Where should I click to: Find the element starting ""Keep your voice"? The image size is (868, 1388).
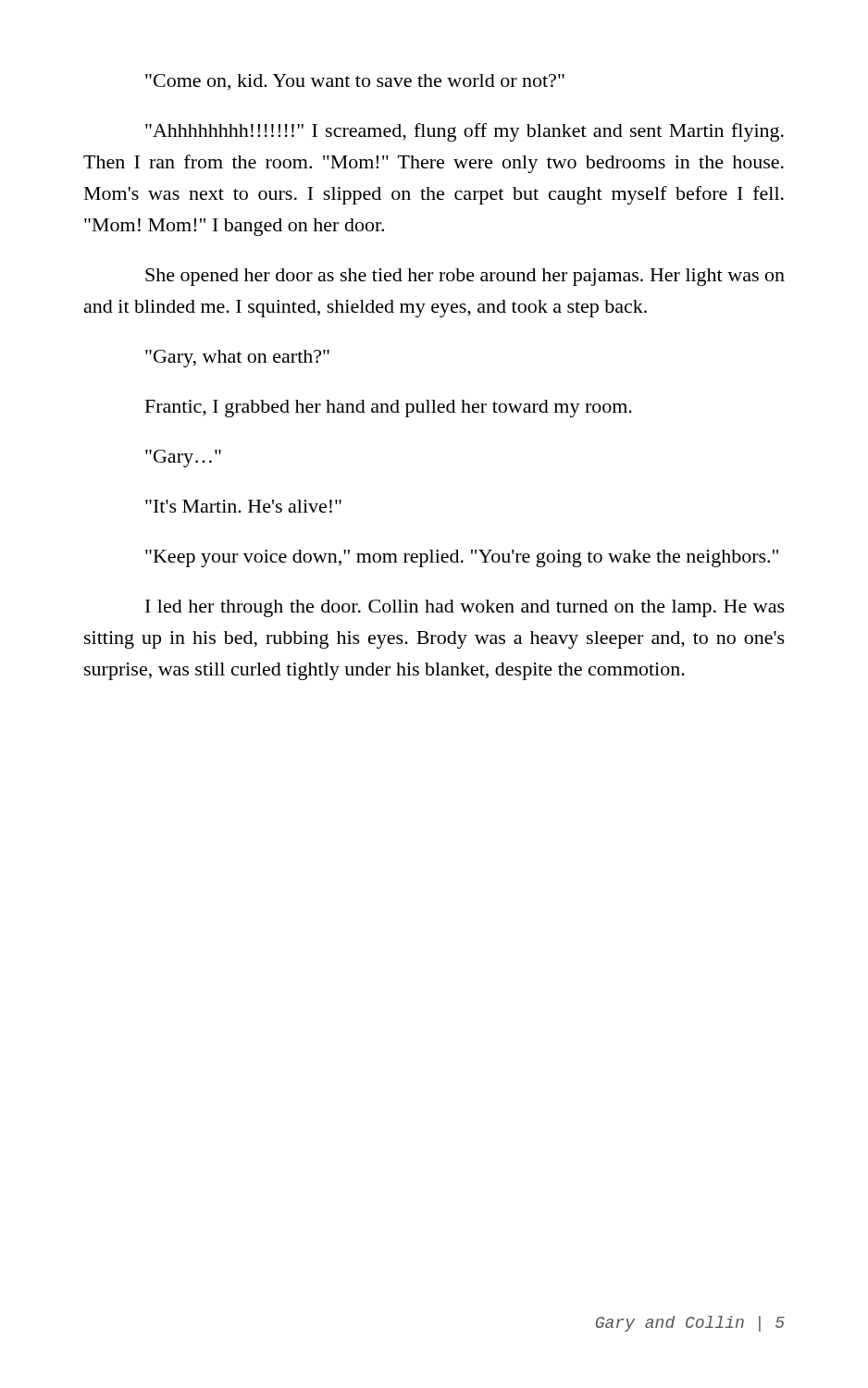point(462,555)
